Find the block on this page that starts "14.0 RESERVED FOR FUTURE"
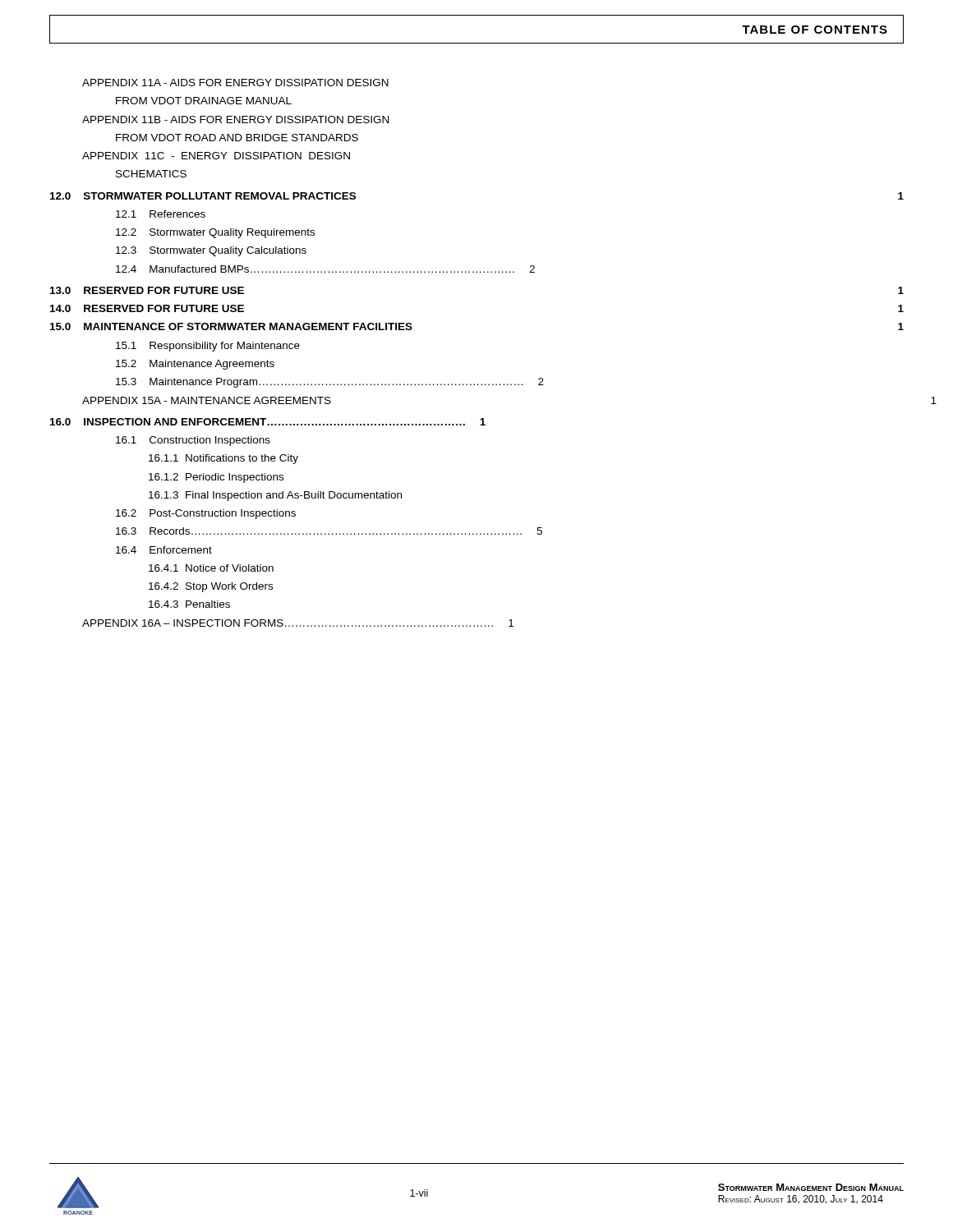The height and width of the screenshot is (1232, 953). point(56,308)
